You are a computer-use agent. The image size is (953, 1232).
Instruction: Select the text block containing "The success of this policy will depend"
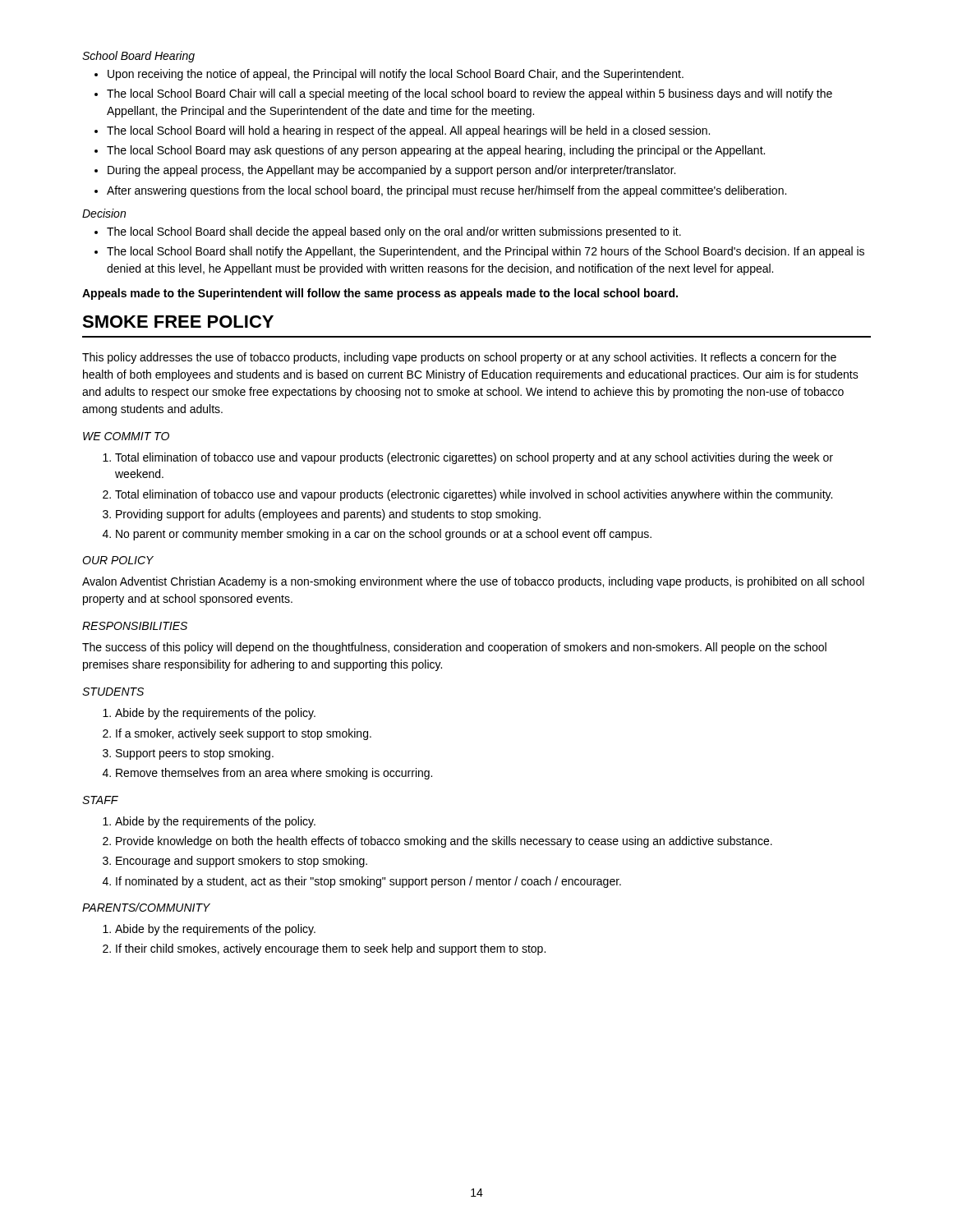[476, 657]
